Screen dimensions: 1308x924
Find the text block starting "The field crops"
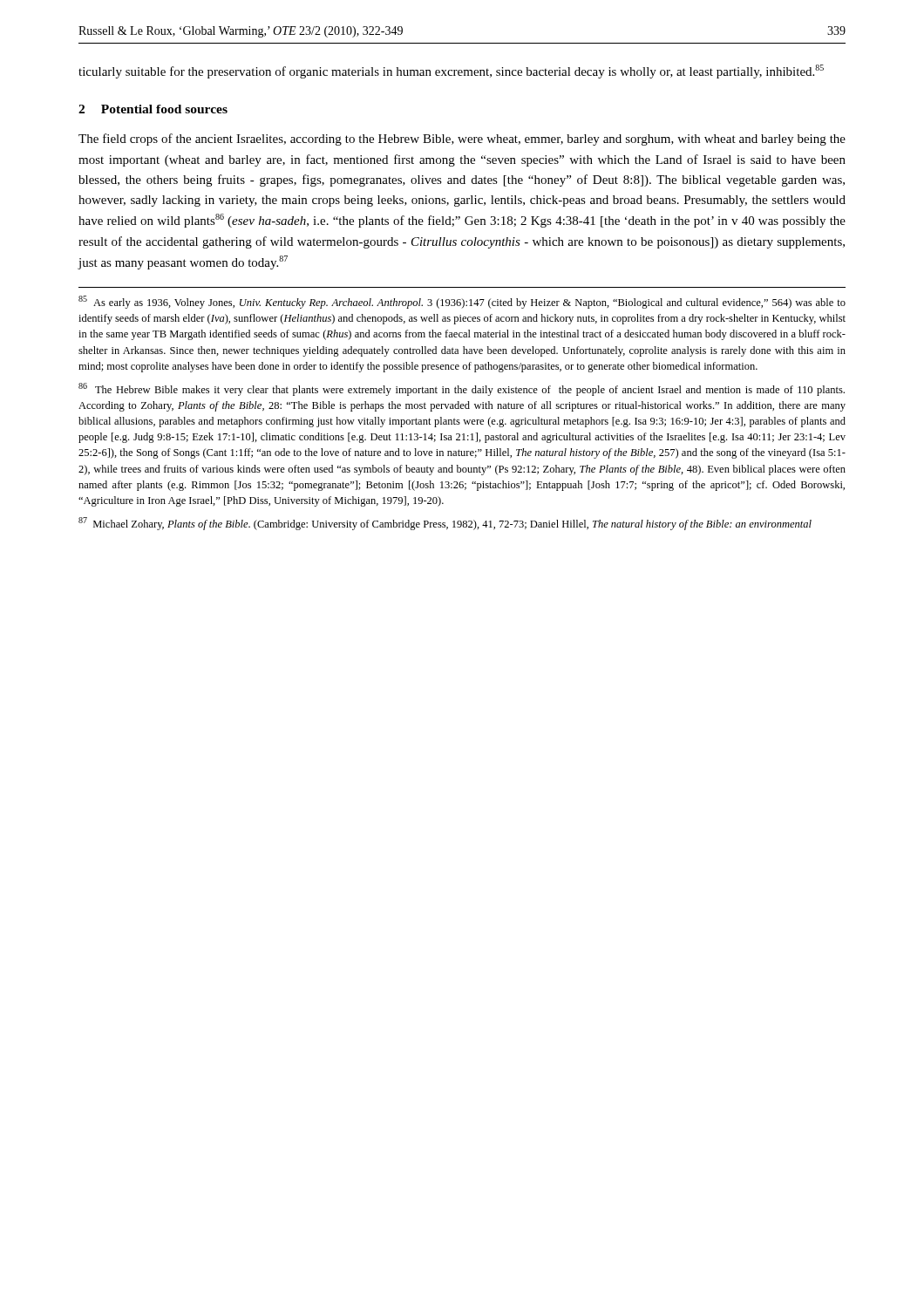pyautogui.click(x=462, y=201)
